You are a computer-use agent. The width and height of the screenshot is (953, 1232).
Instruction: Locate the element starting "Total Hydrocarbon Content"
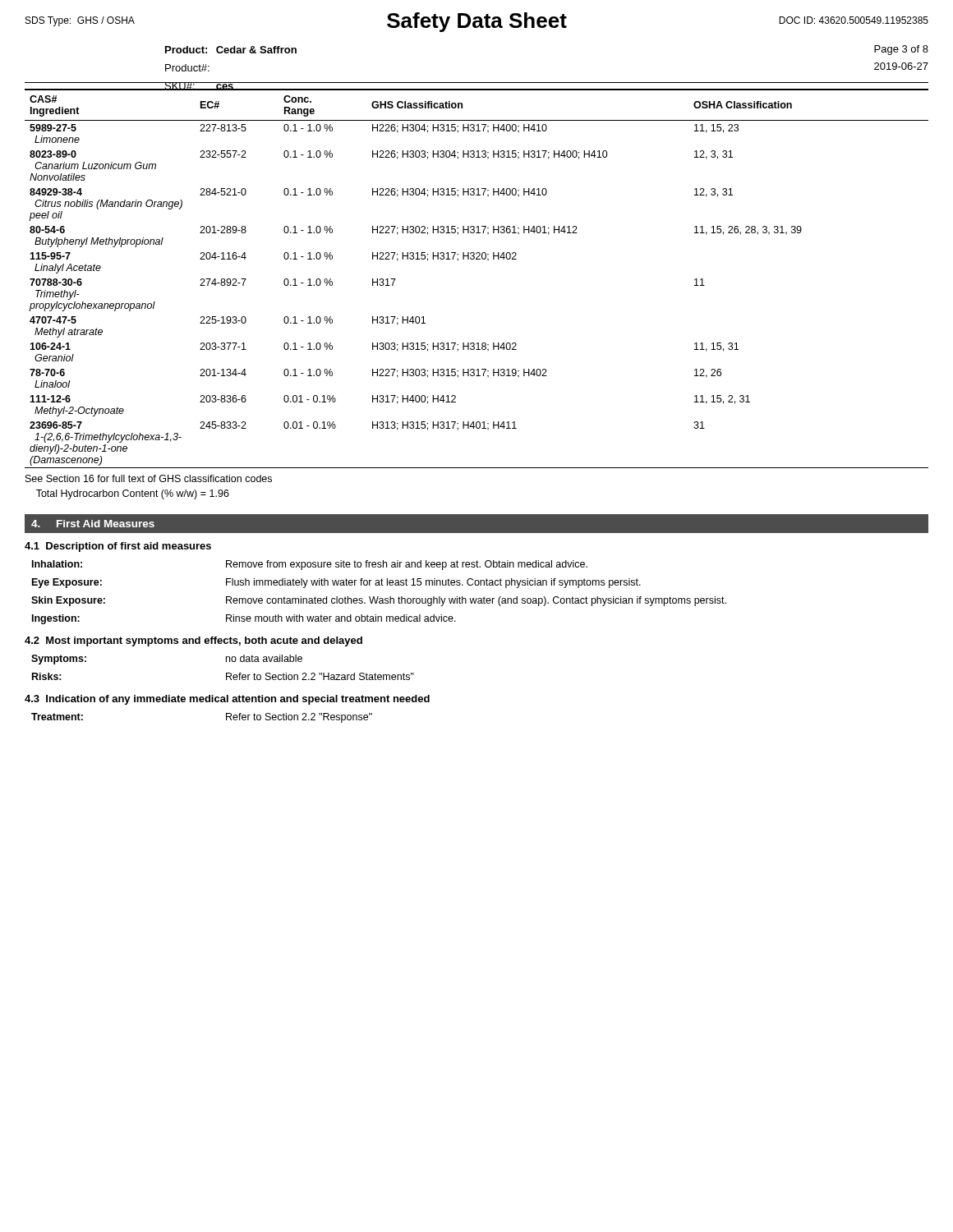pos(127,494)
